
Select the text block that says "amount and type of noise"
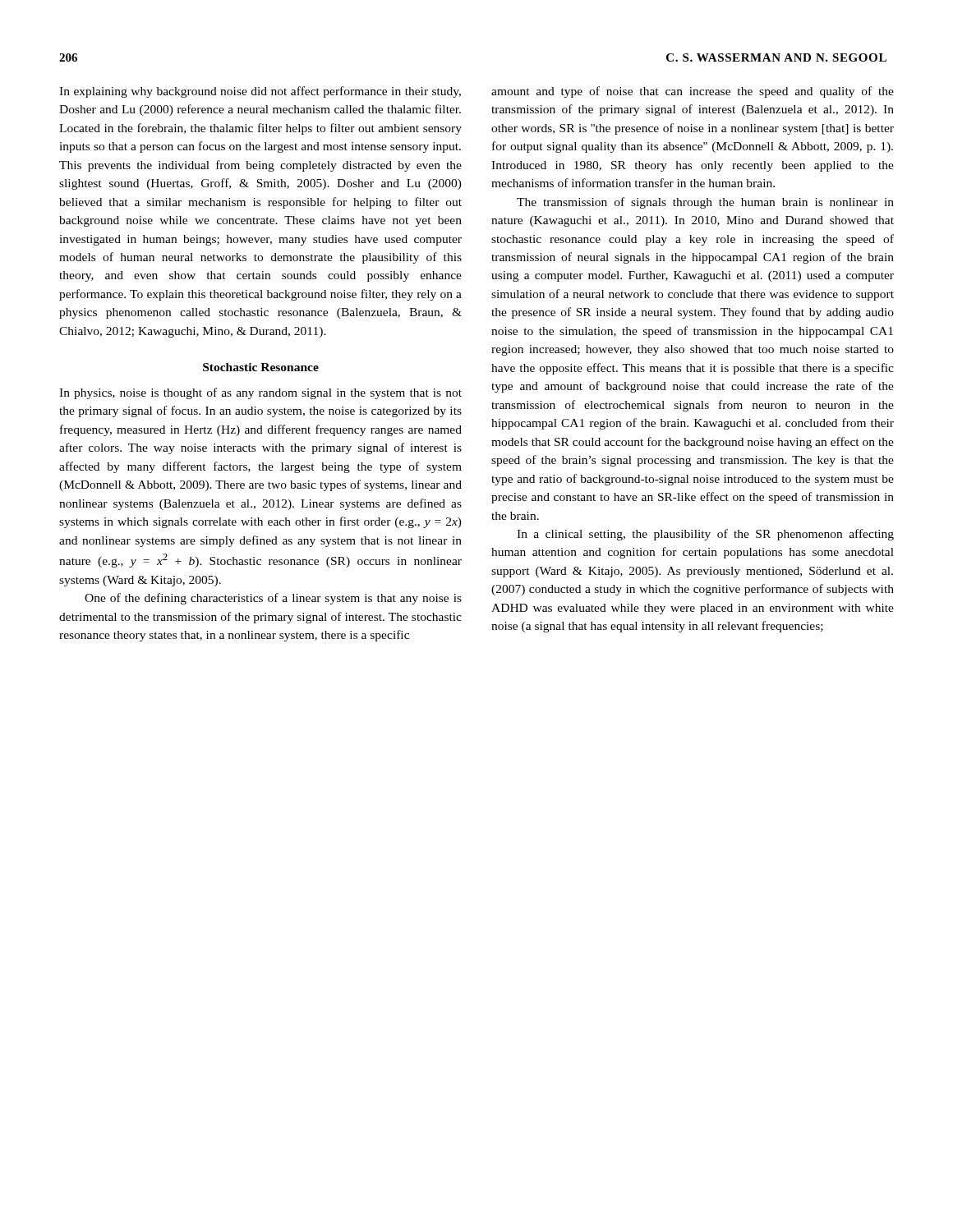point(693,359)
